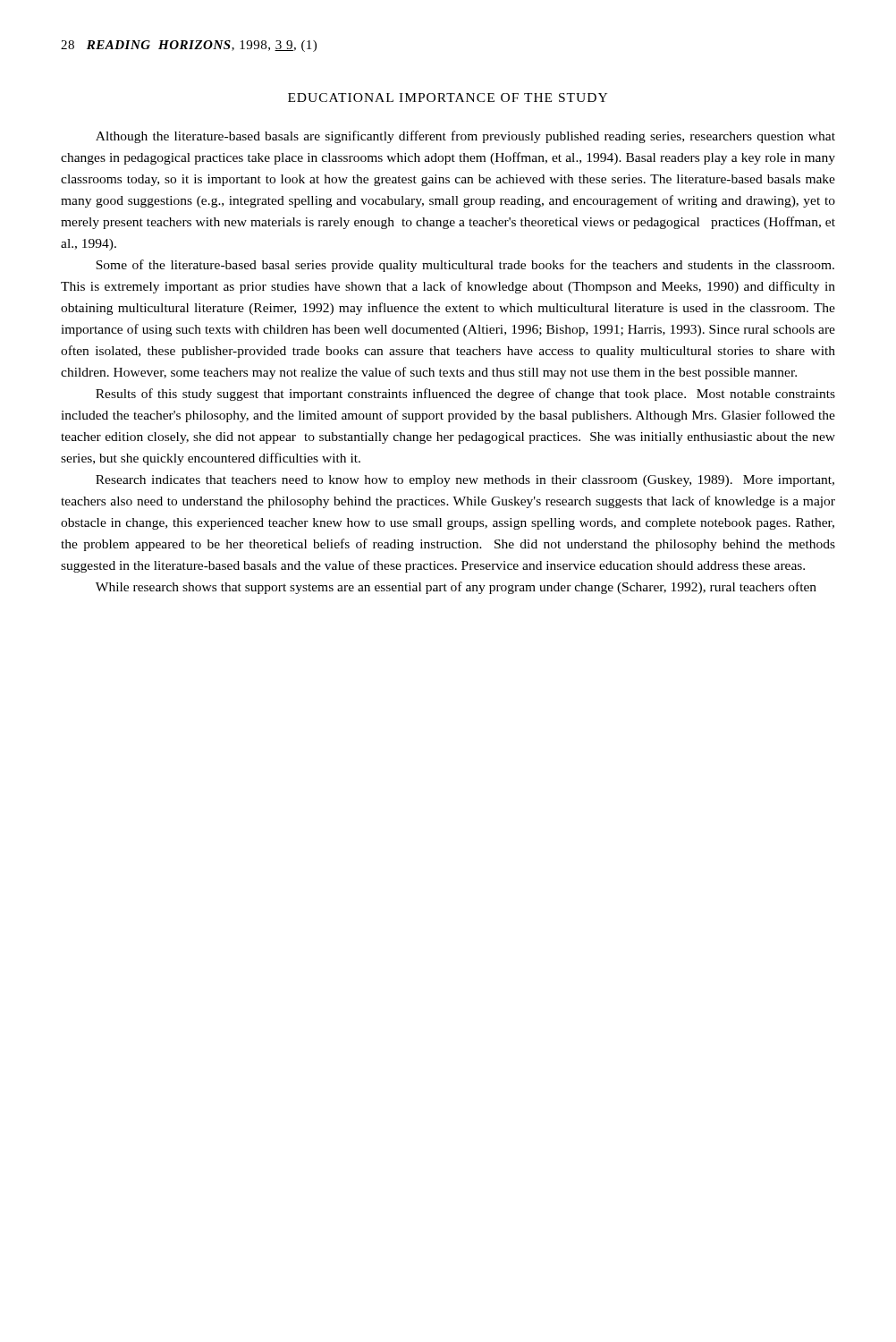Image resolution: width=896 pixels, height=1342 pixels.
Task: Locate the text starting "EDUCATIONAL IMPORTANCE OF THE"
Action: tap(448, 97)
